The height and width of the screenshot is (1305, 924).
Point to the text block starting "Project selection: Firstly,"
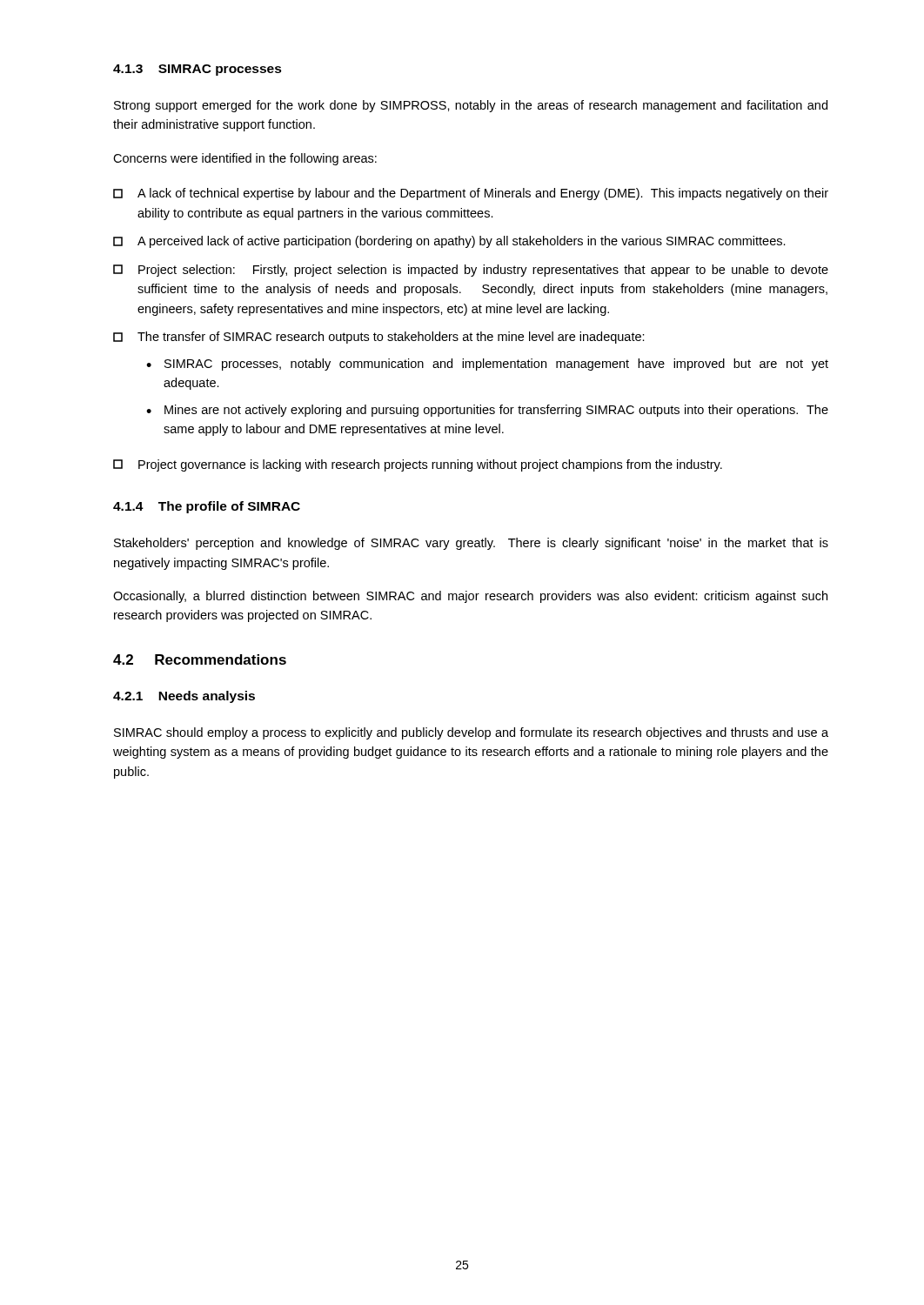click(x=471, y=289)
